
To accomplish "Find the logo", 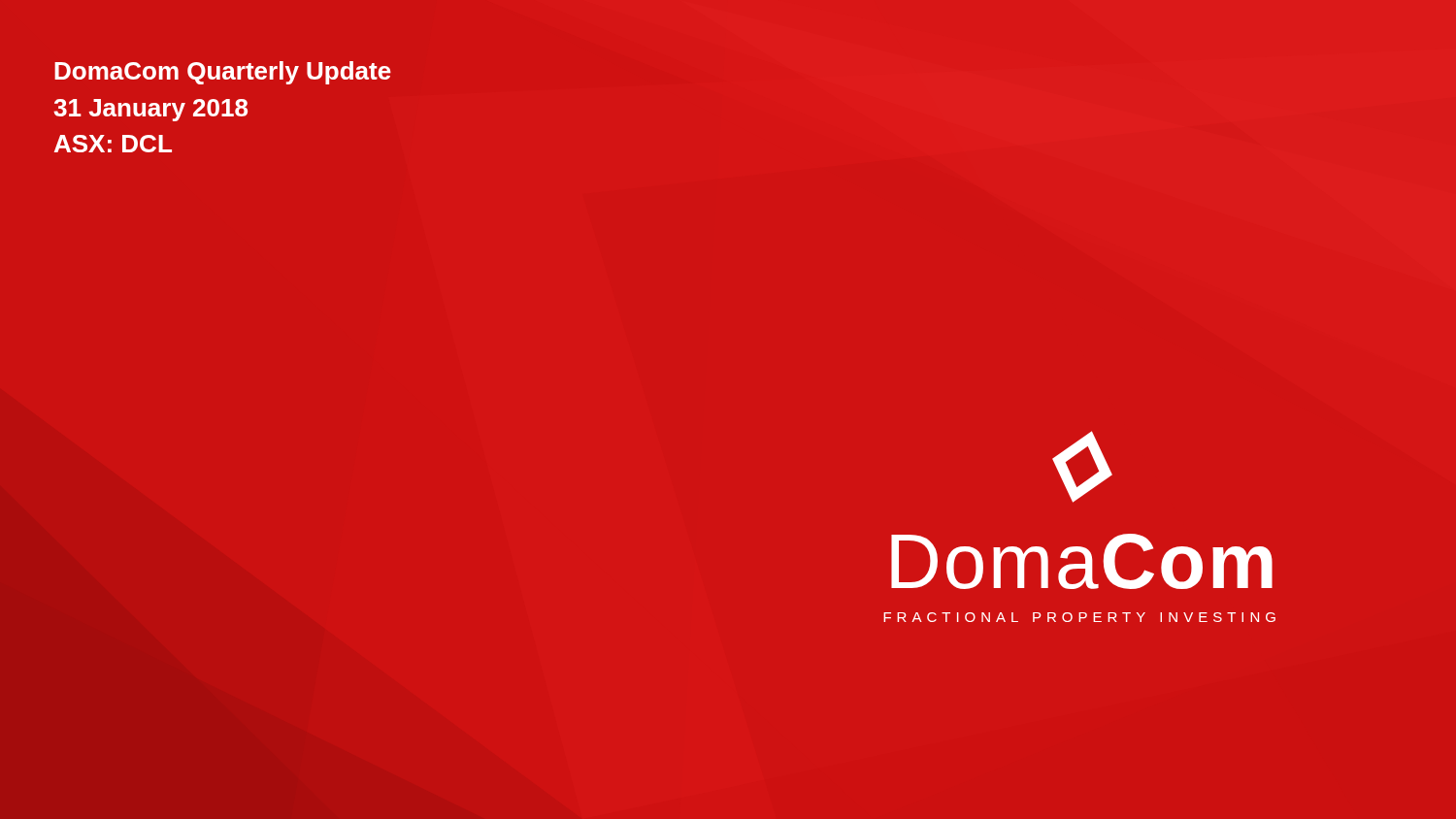I will coord(1082,525).
